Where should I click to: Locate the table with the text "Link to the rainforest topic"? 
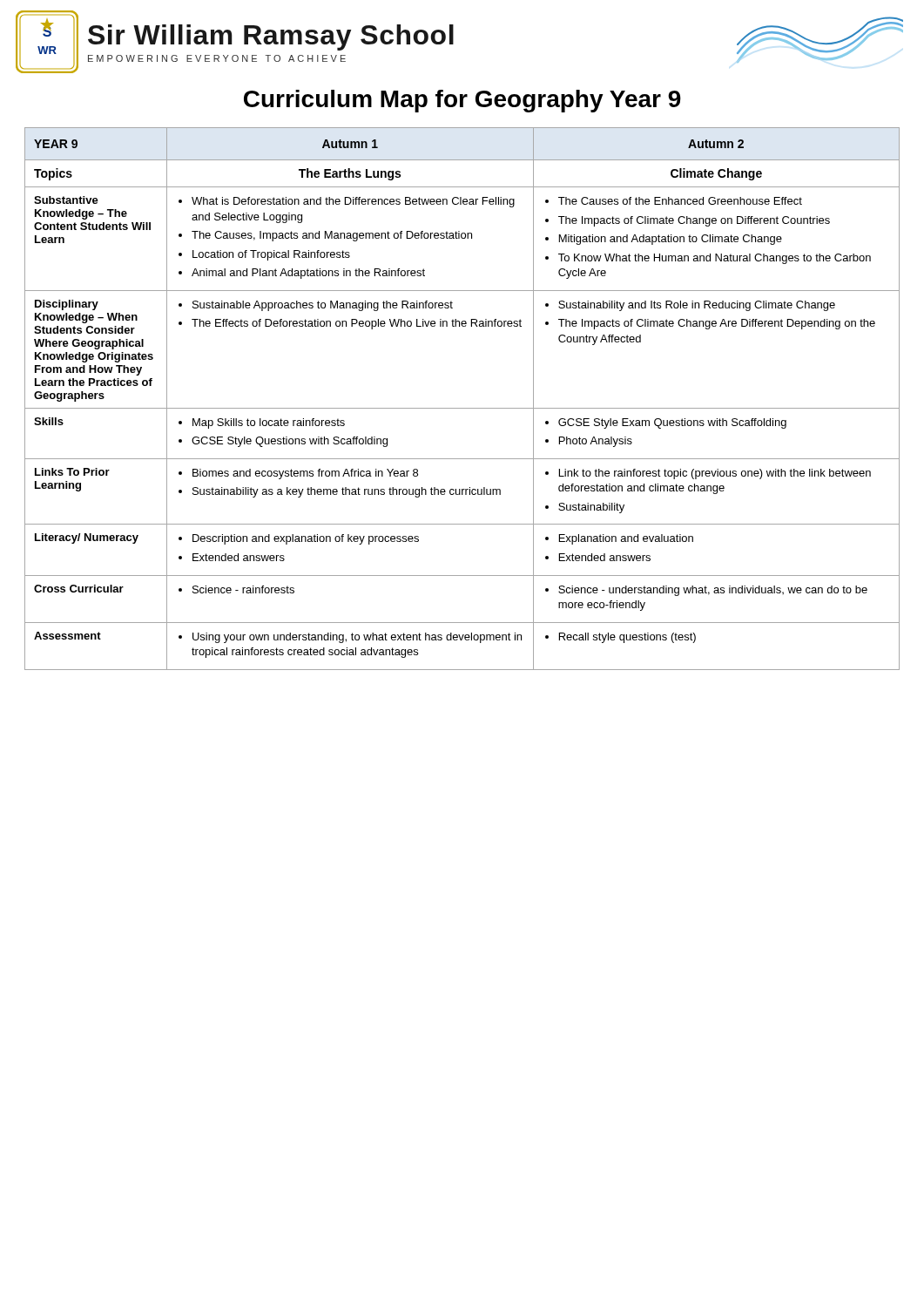coord(462,399)
